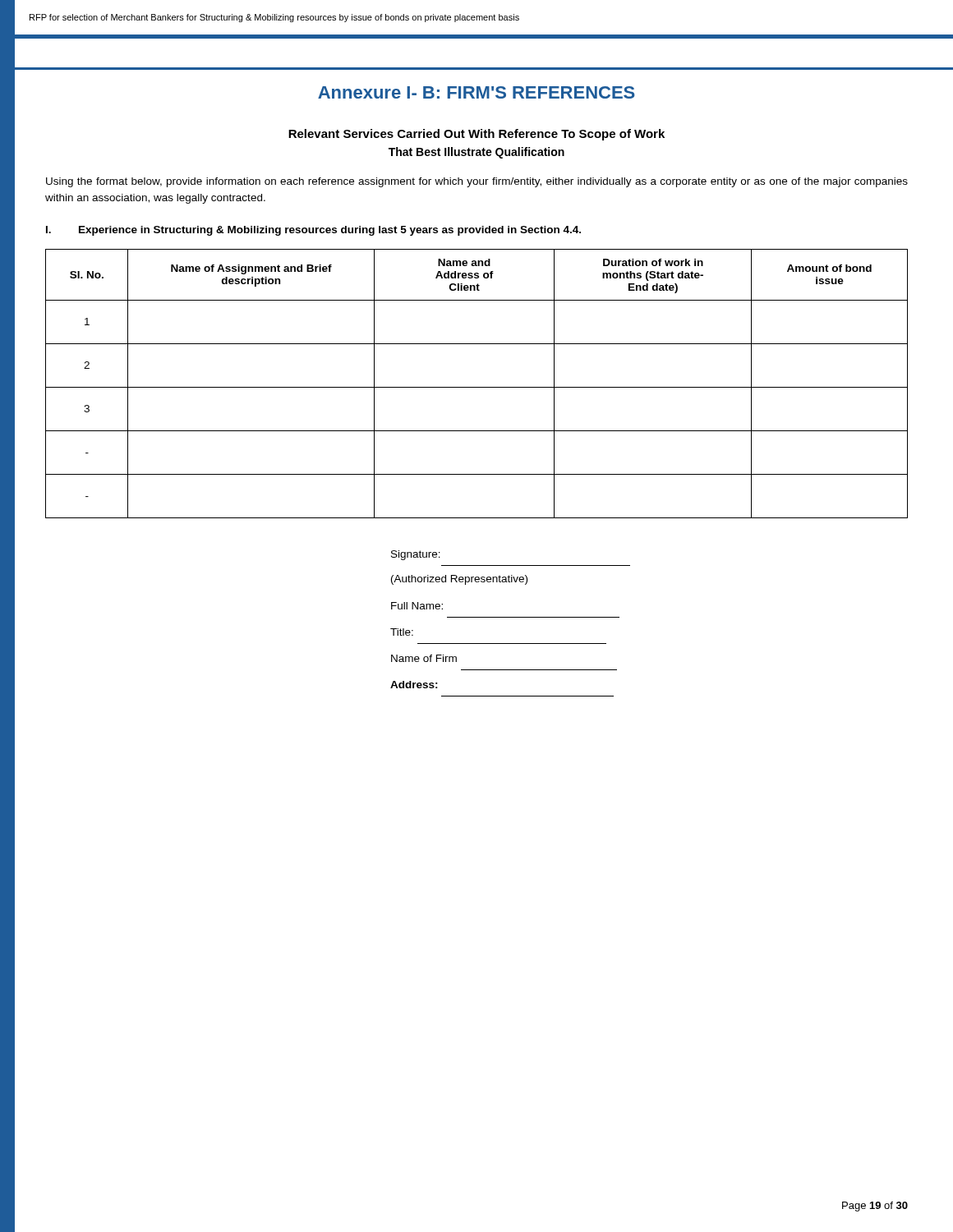Find the list item that reads "I. Experience in"
953x1232 pixels.
click(476, 229)
